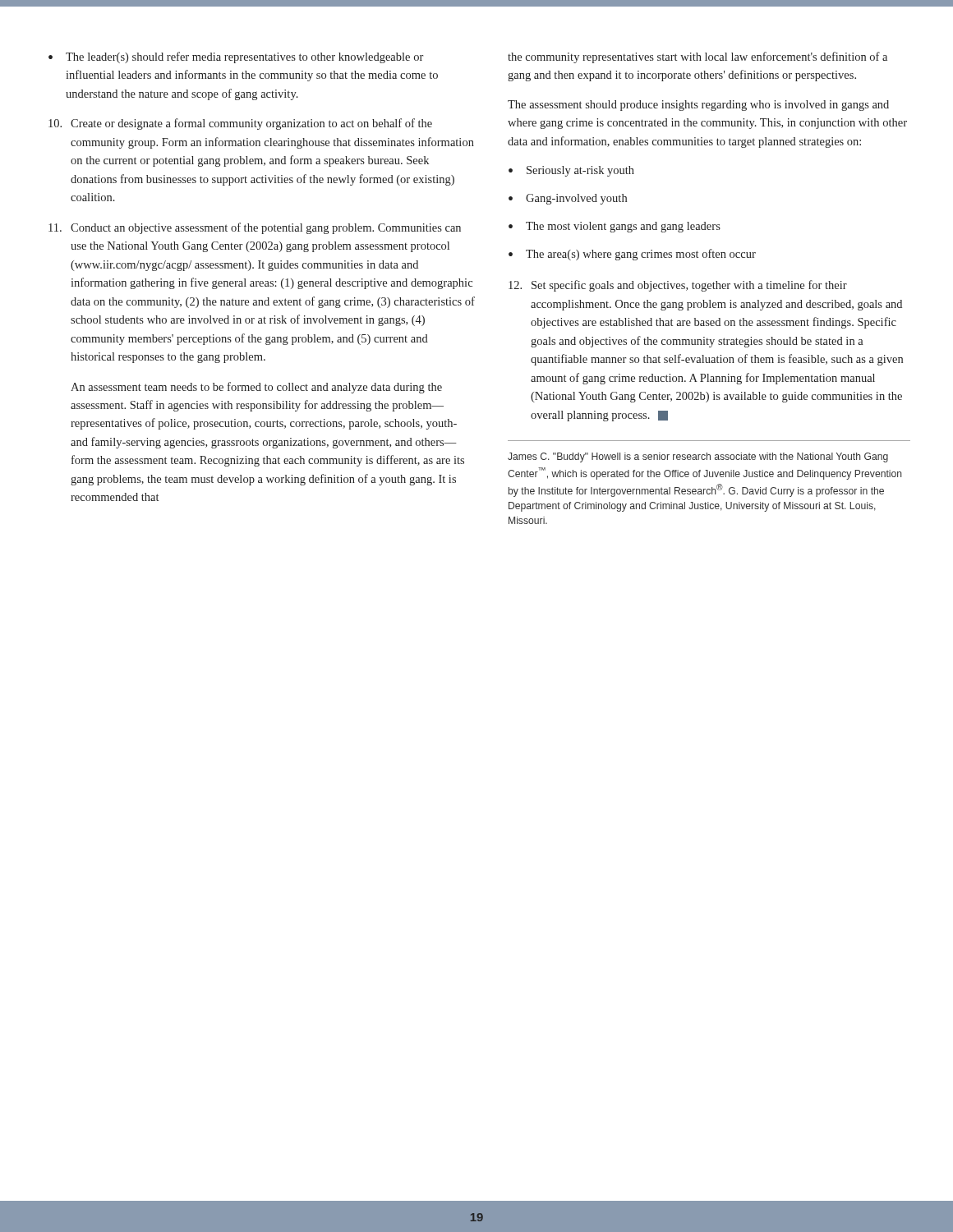The width and height of the screenshot is (953, 1232).
Task: Click on the block starting "12. Set specific goals and objectives, together with"
Action: (x=709, y=350)
